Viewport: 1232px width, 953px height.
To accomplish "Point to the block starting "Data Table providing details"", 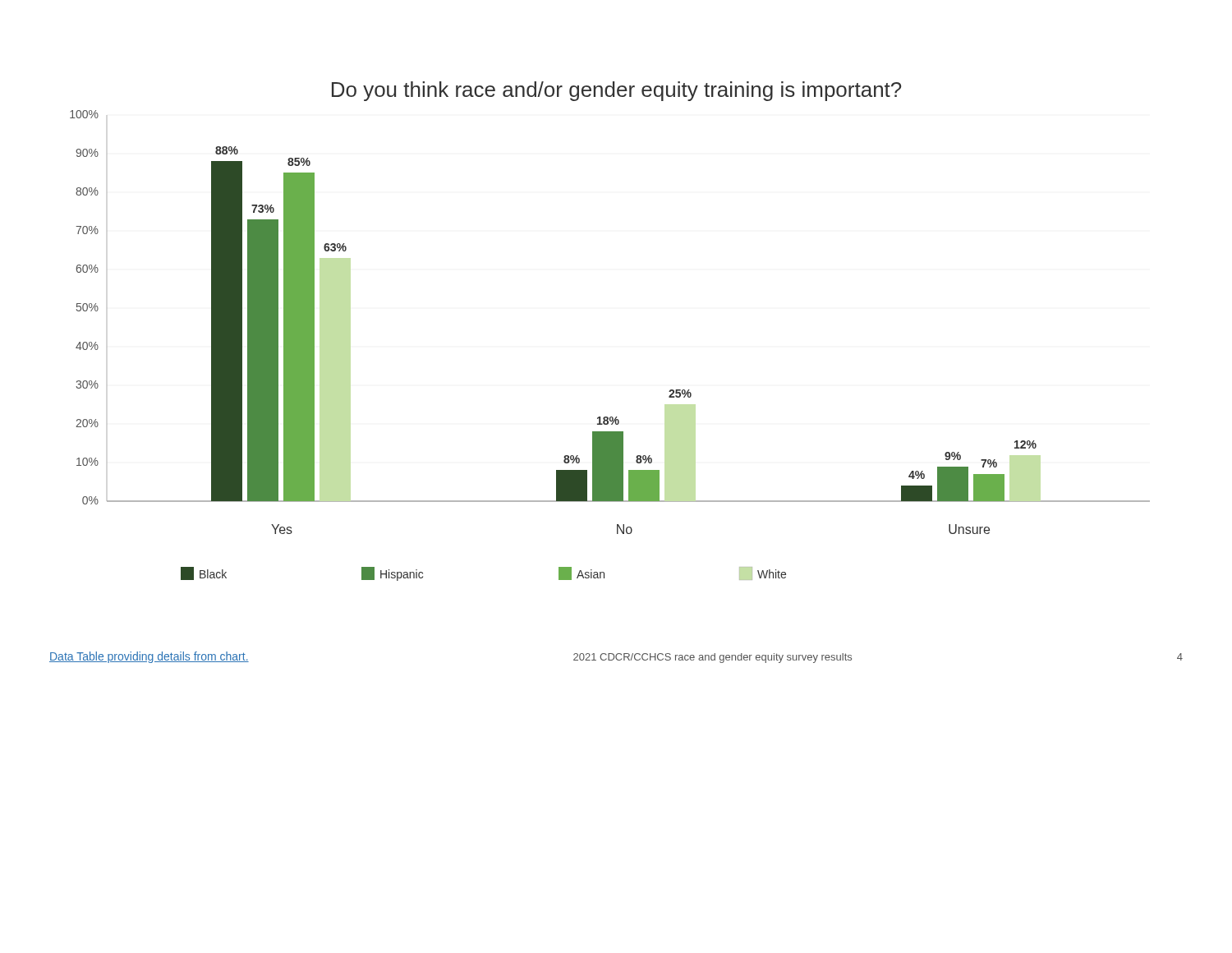I will [x=149, y=656].
